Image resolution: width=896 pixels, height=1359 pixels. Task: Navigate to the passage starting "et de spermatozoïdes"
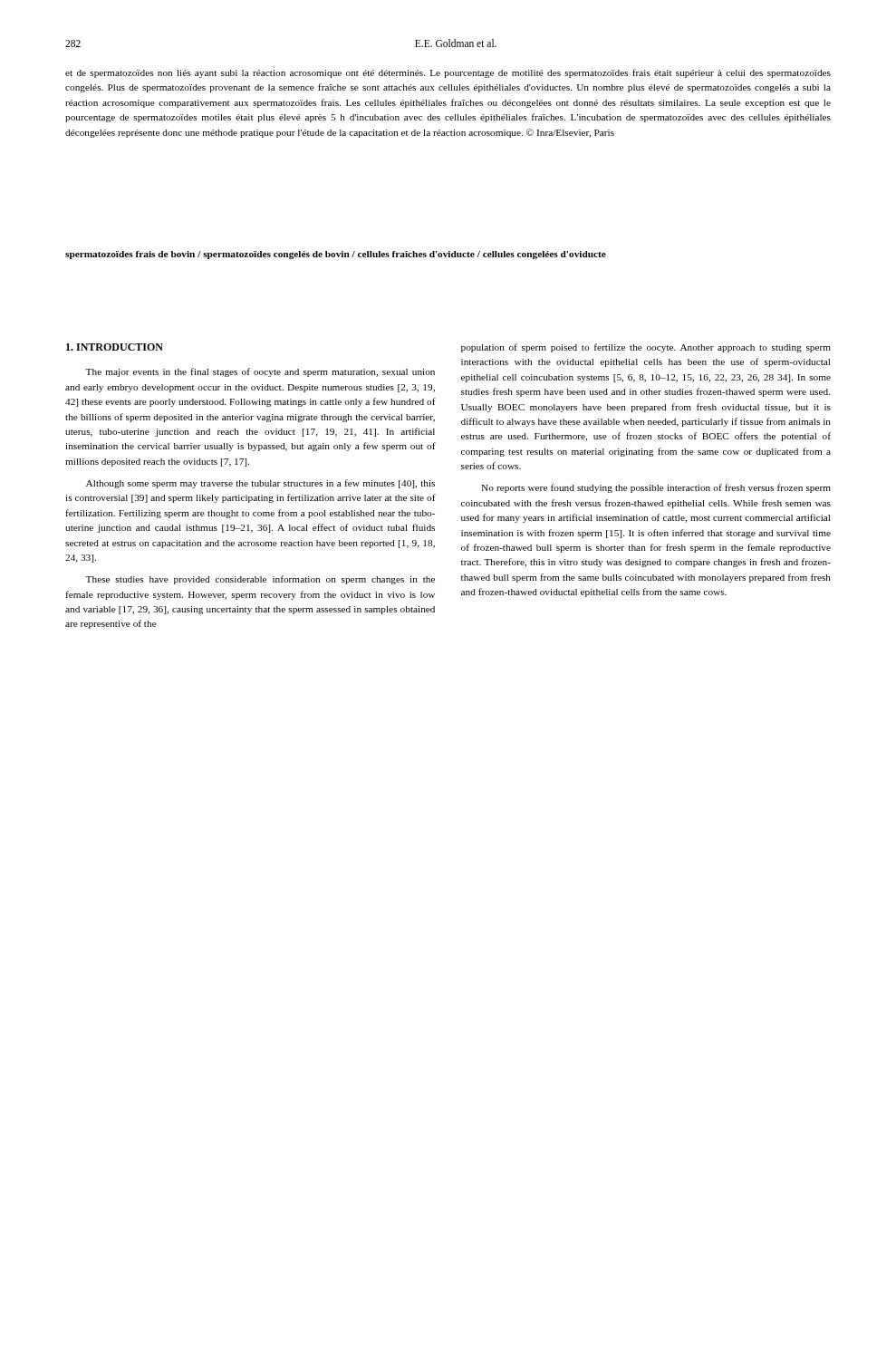tap(448, 102)
